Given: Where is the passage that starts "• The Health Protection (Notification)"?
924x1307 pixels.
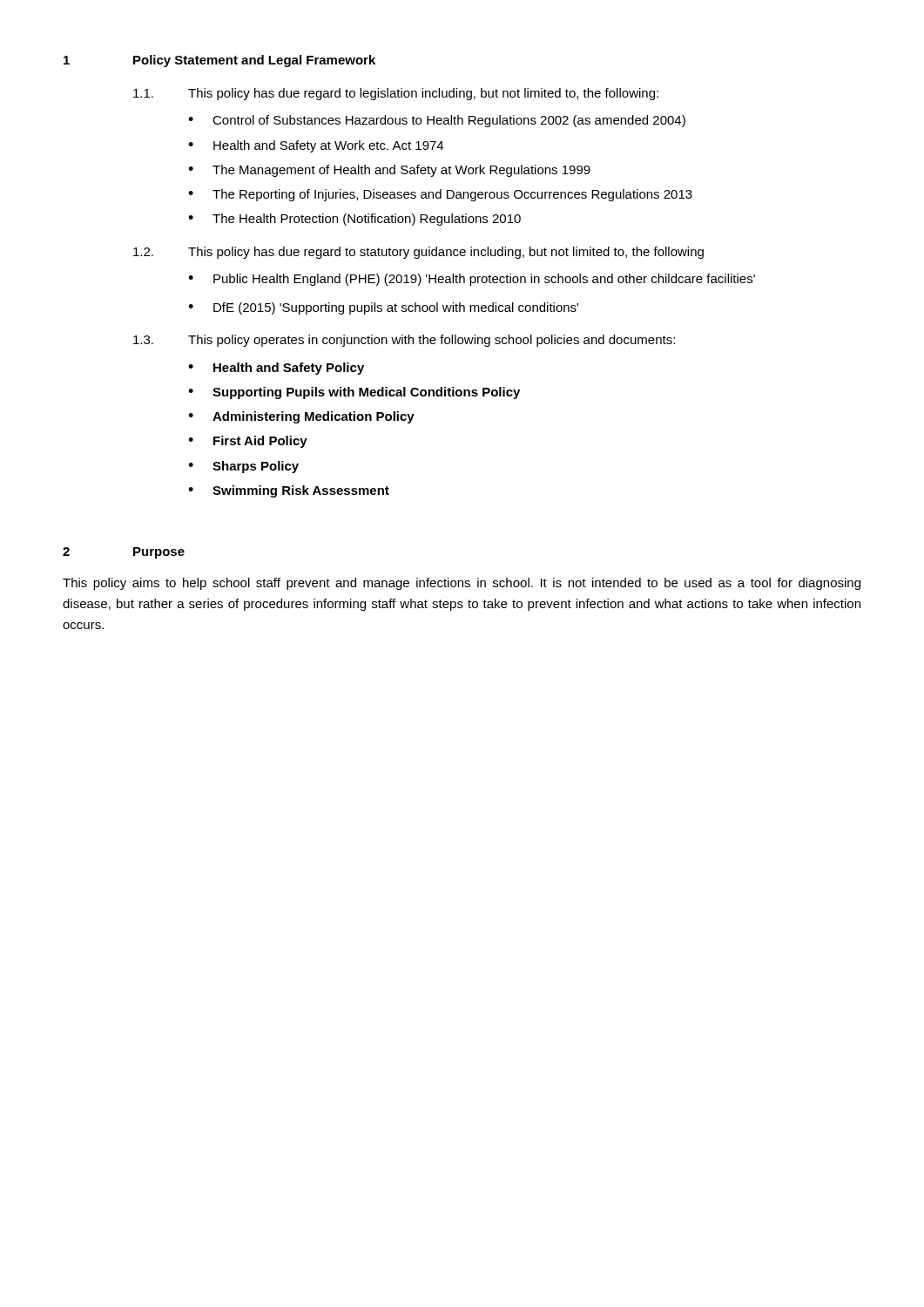Looking at the screenshot, I should pyautogui.click(x=355, y=219).
